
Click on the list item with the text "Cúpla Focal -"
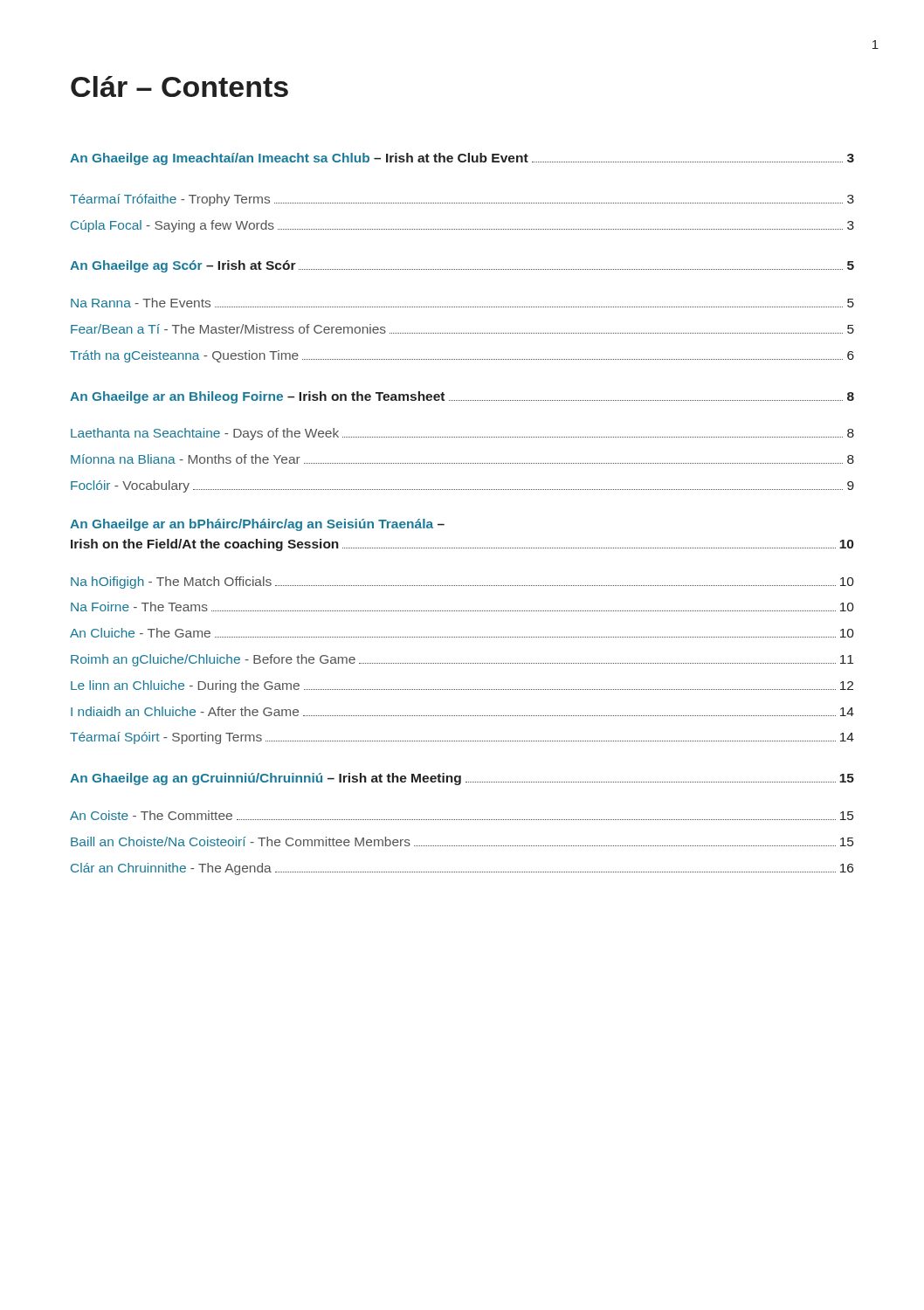[x=462, y=225]
